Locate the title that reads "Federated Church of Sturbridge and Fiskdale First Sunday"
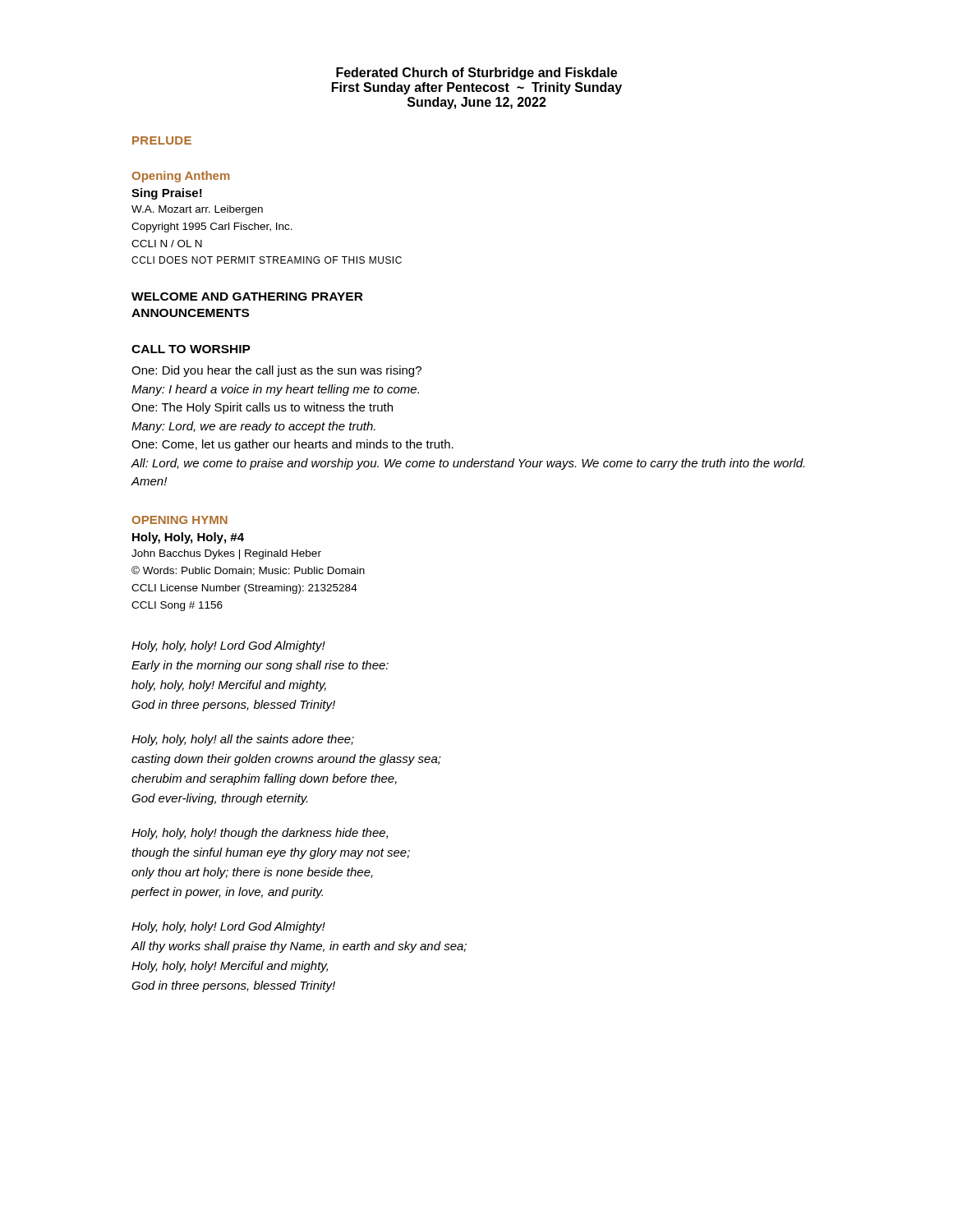The image size is (953, 1232). click(x=476, y=87)
